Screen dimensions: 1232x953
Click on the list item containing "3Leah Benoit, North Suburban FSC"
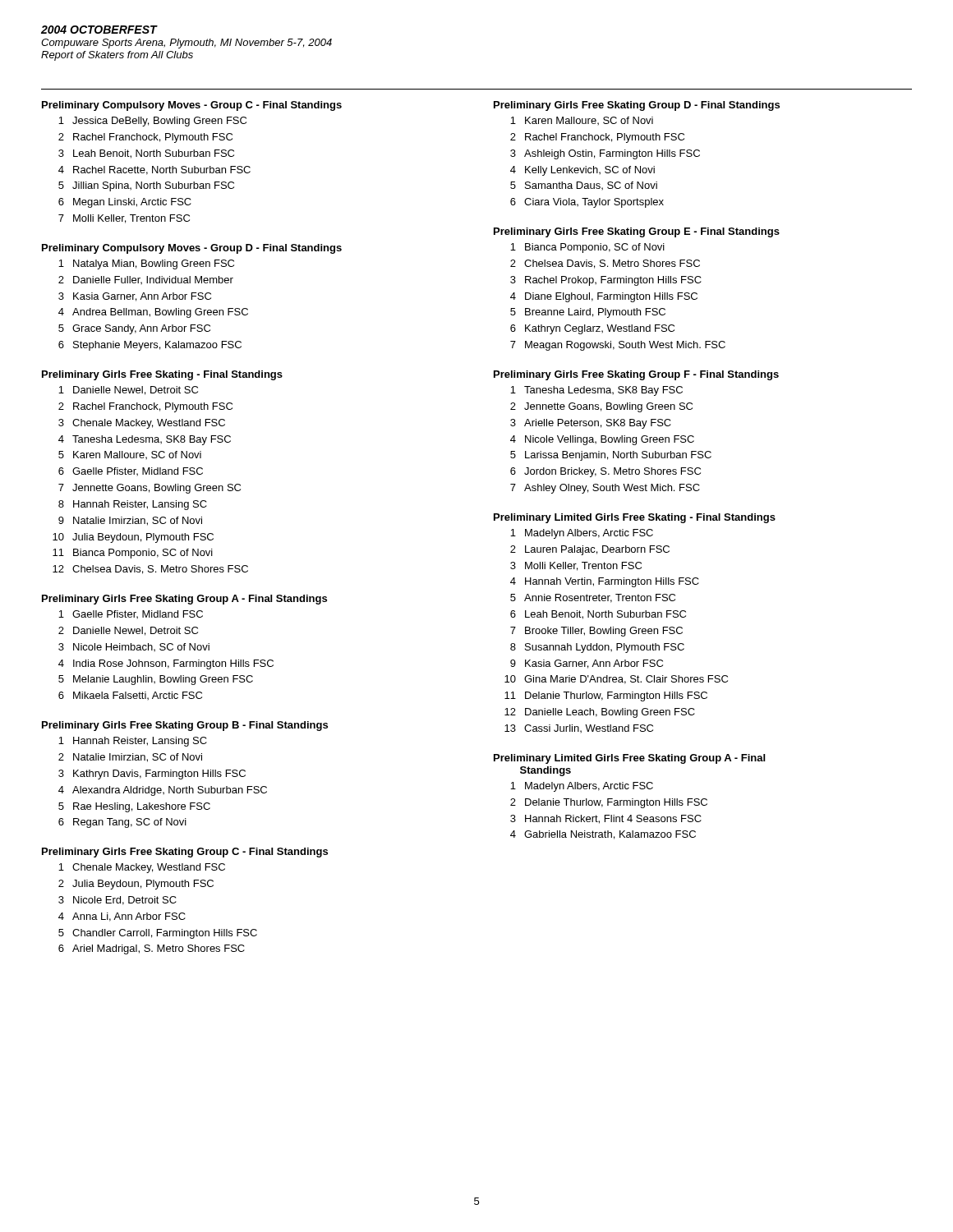coord(146,154)
